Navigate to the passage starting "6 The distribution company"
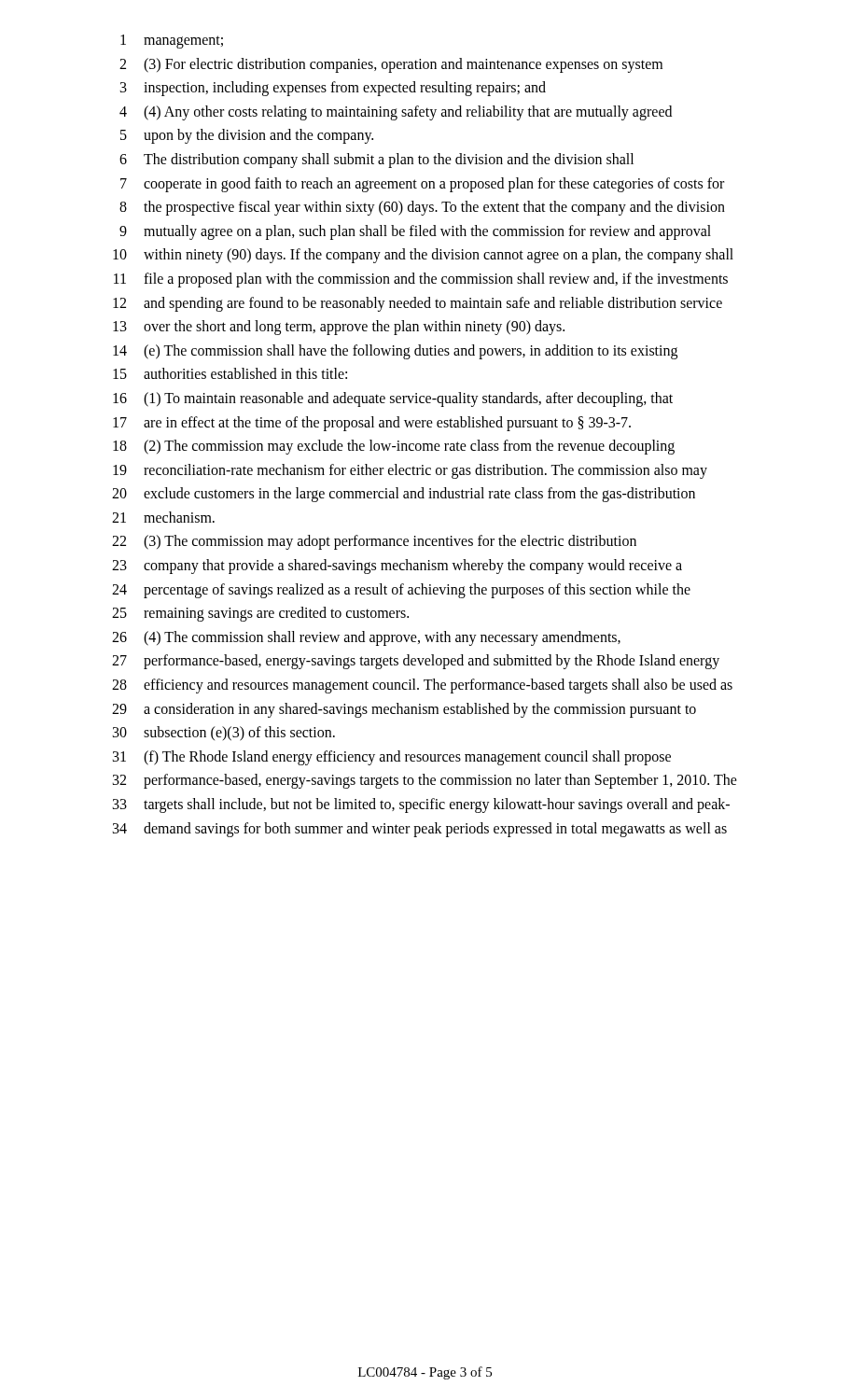This screenshot has width=850, height=1400. 434,243
